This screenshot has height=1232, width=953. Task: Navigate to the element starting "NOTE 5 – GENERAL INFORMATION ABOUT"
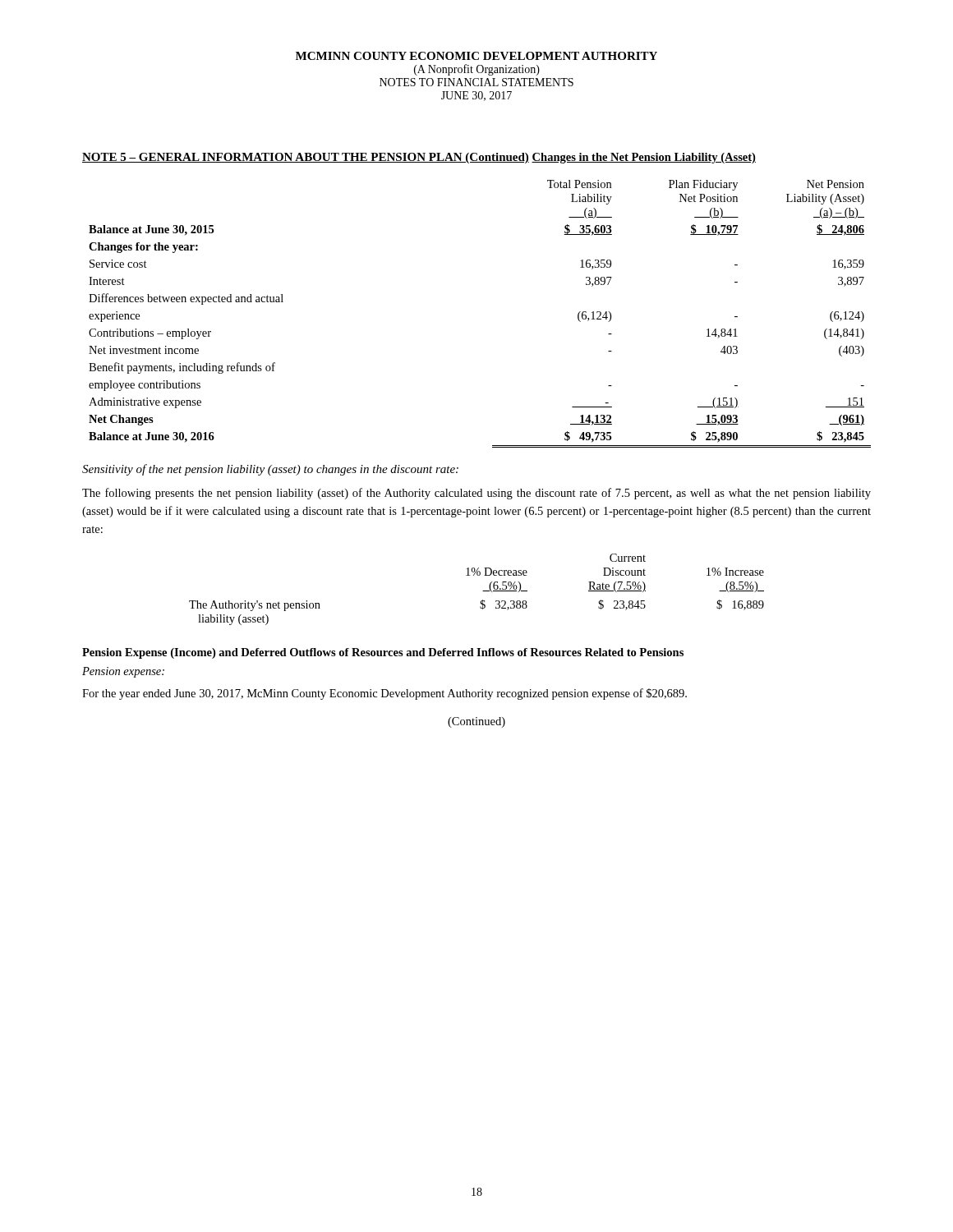pyautogui.click(x=306, y=157)
